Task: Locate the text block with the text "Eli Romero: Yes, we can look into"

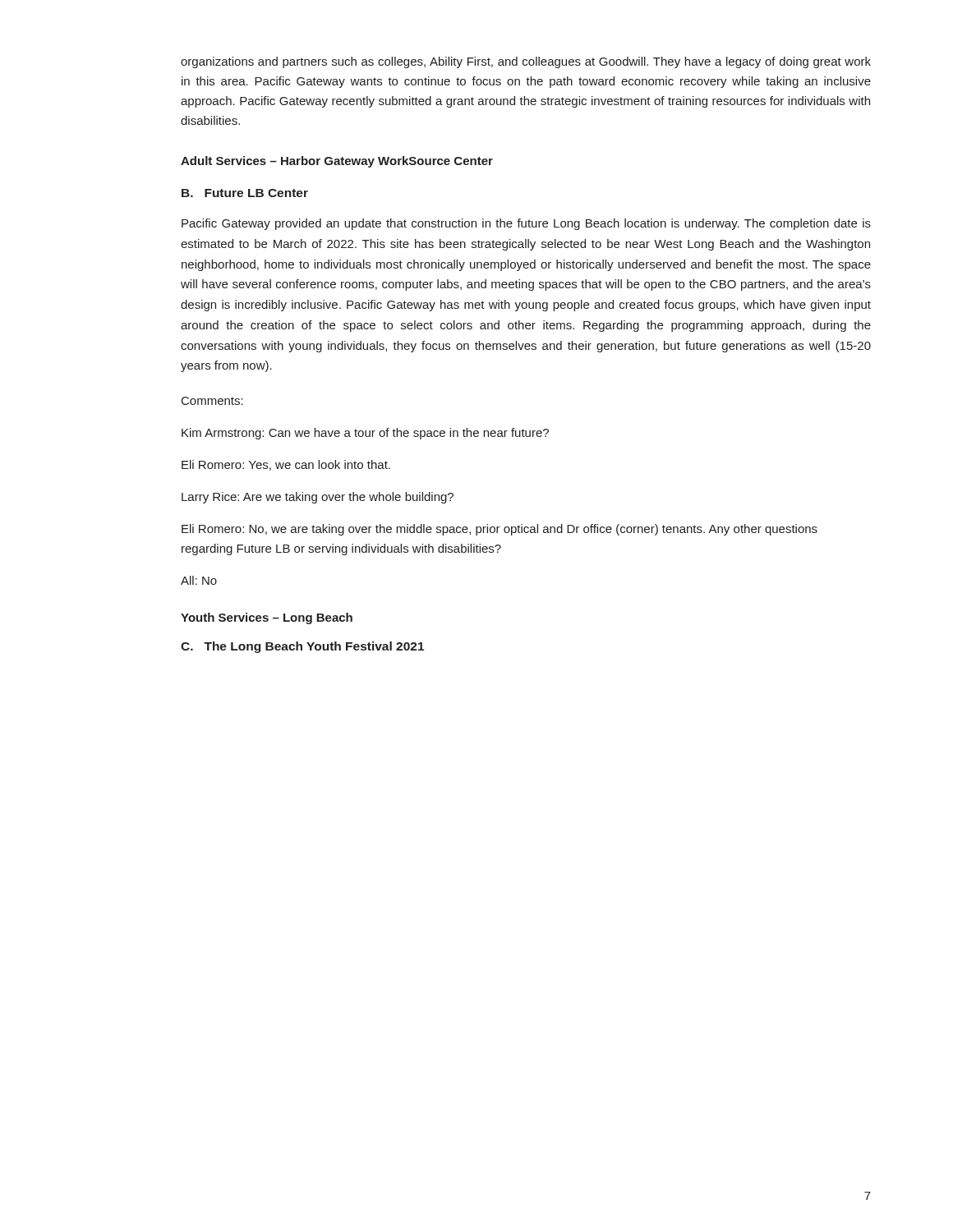Action: coord(286,465)
